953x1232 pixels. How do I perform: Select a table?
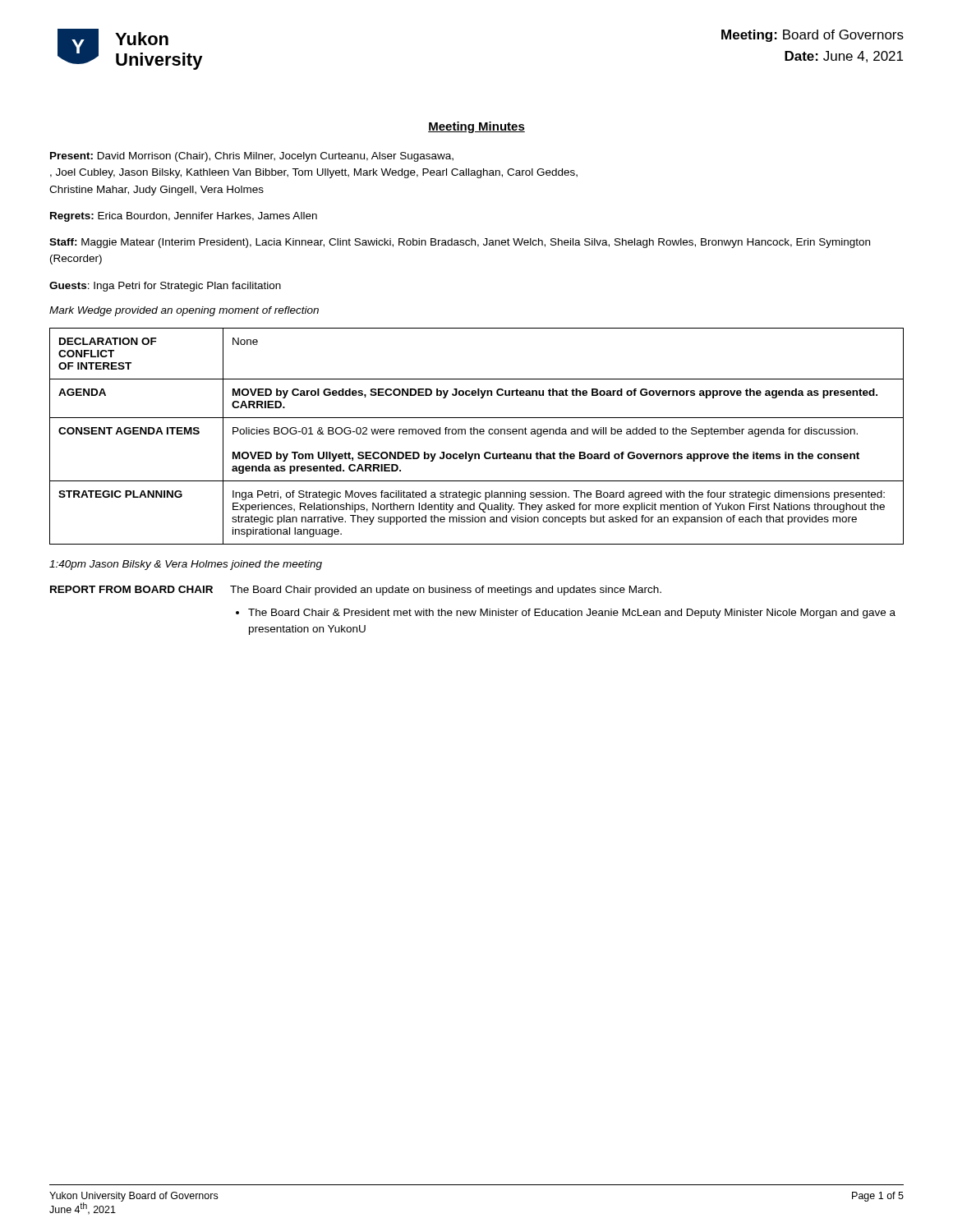(x=476, y=436)
